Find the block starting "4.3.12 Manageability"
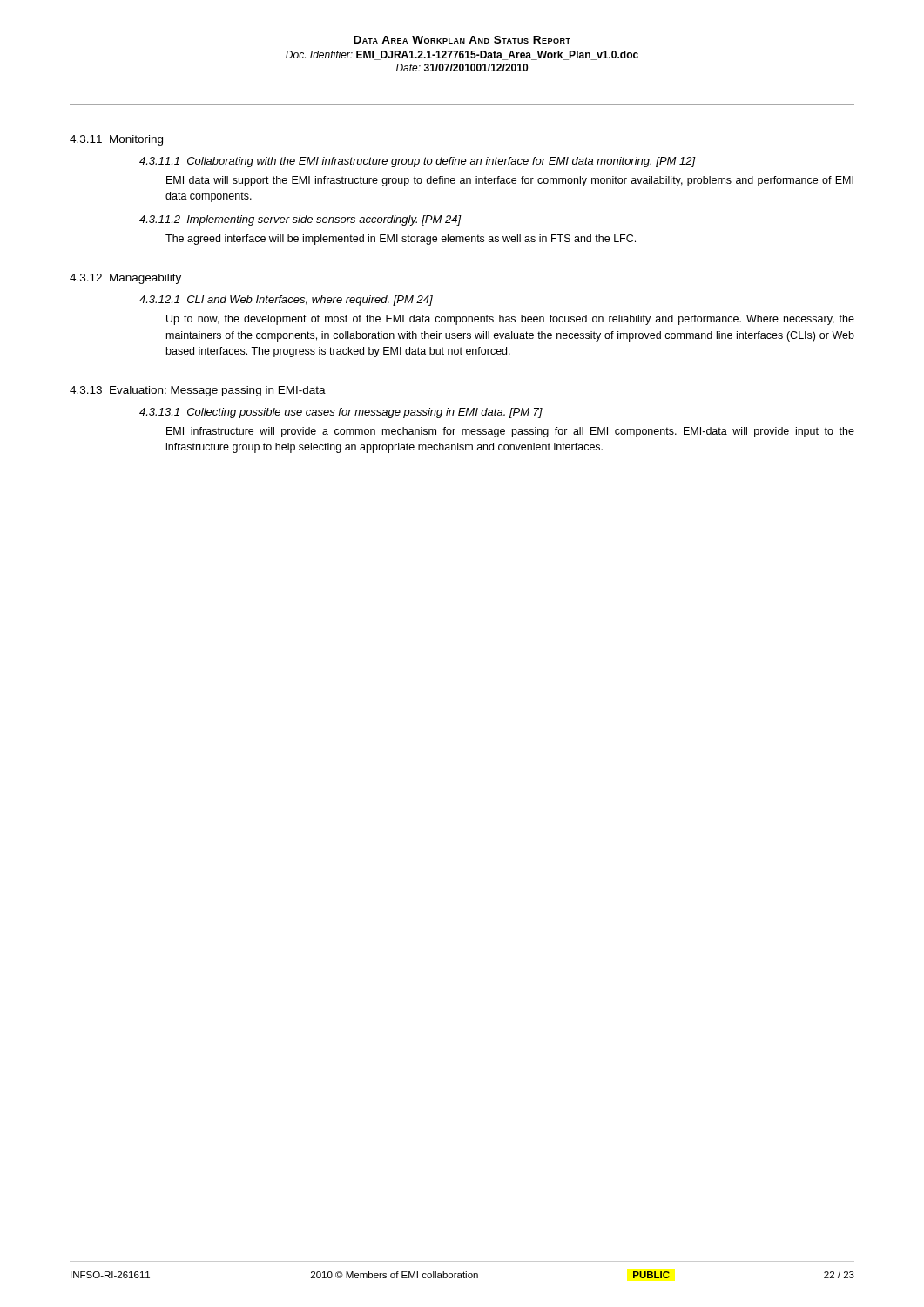924x1307 pixels. point(126,278)
